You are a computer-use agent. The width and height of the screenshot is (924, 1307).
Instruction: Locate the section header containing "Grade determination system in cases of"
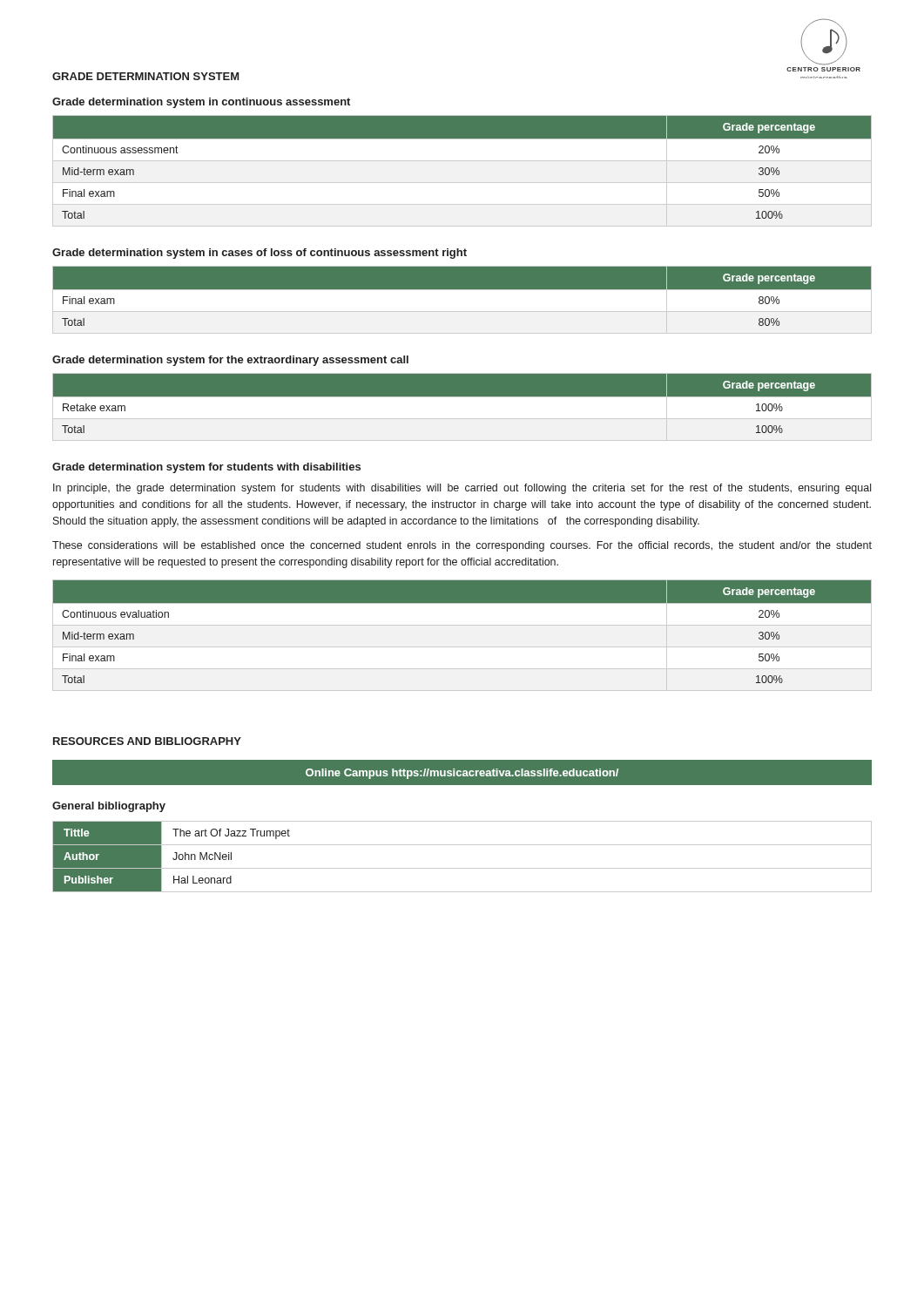(260, 252)
